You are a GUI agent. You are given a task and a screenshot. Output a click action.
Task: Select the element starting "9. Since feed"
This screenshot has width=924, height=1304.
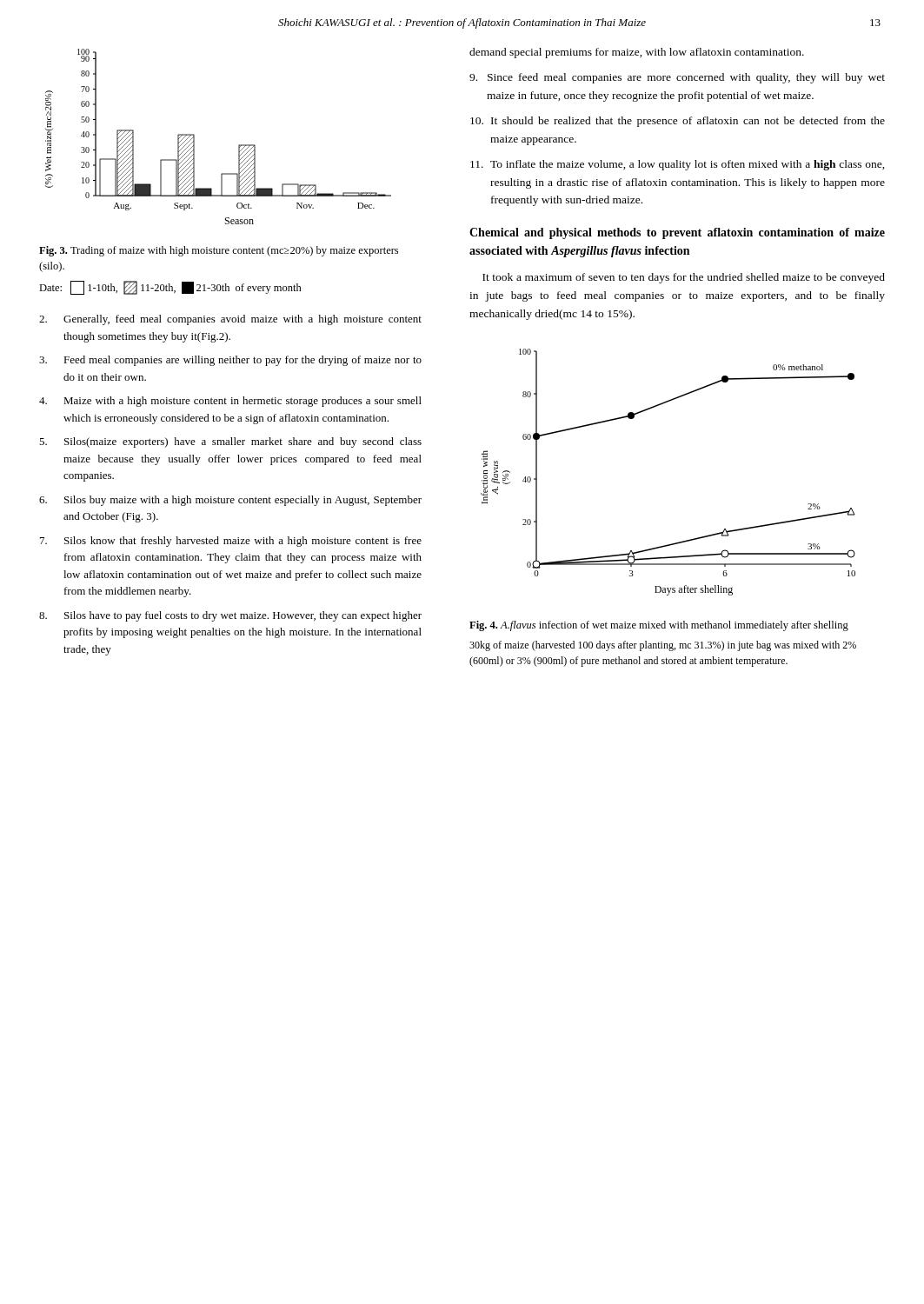coord(677,87)
